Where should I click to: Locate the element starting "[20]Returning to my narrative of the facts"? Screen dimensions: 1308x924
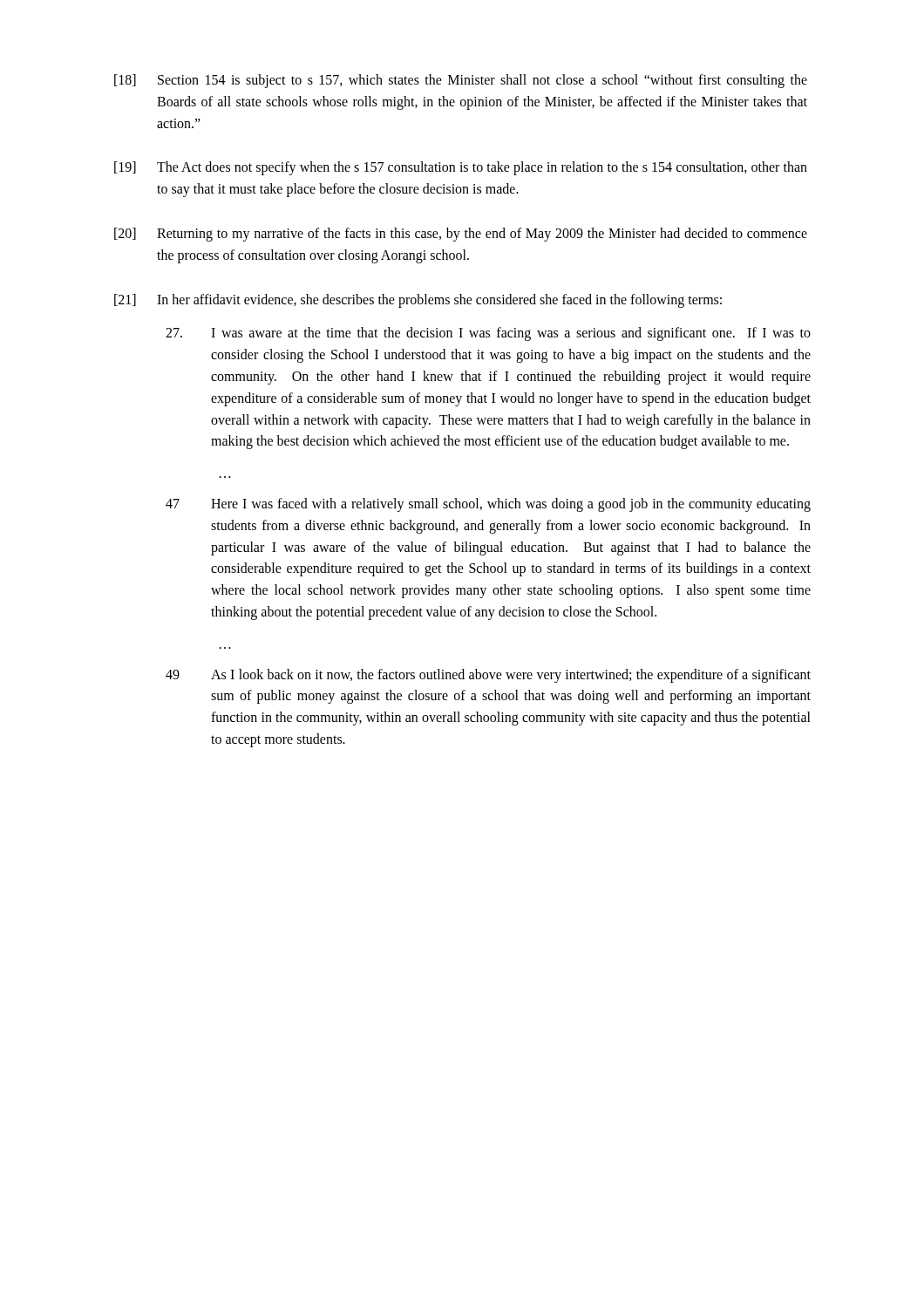coord(460,245)
